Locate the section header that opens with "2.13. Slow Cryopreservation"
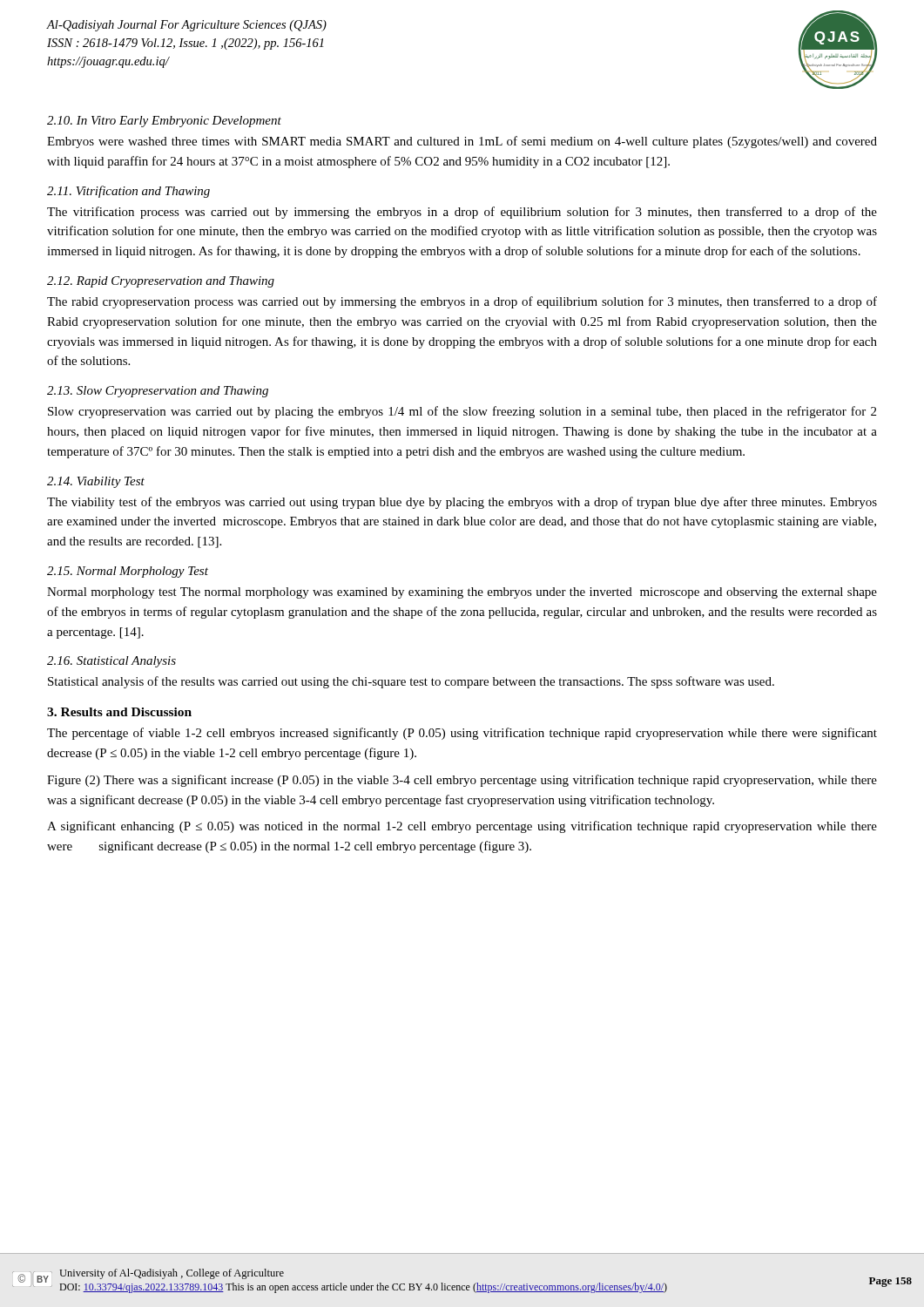This screenshot has width=924, height=1307. tap(158, 392)
